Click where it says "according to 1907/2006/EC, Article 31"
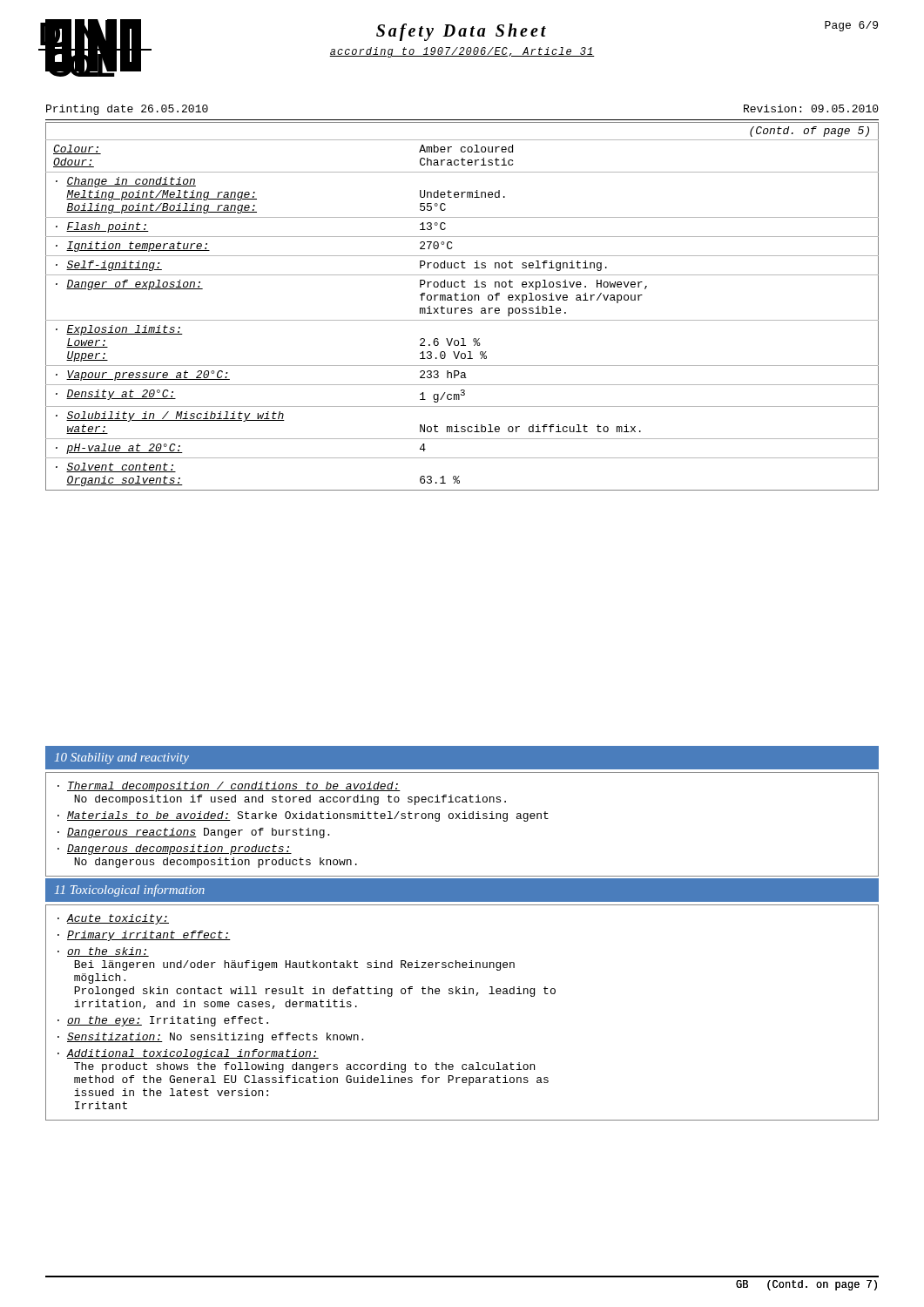This screenshot has width=924, height=1307. point(462,52)
